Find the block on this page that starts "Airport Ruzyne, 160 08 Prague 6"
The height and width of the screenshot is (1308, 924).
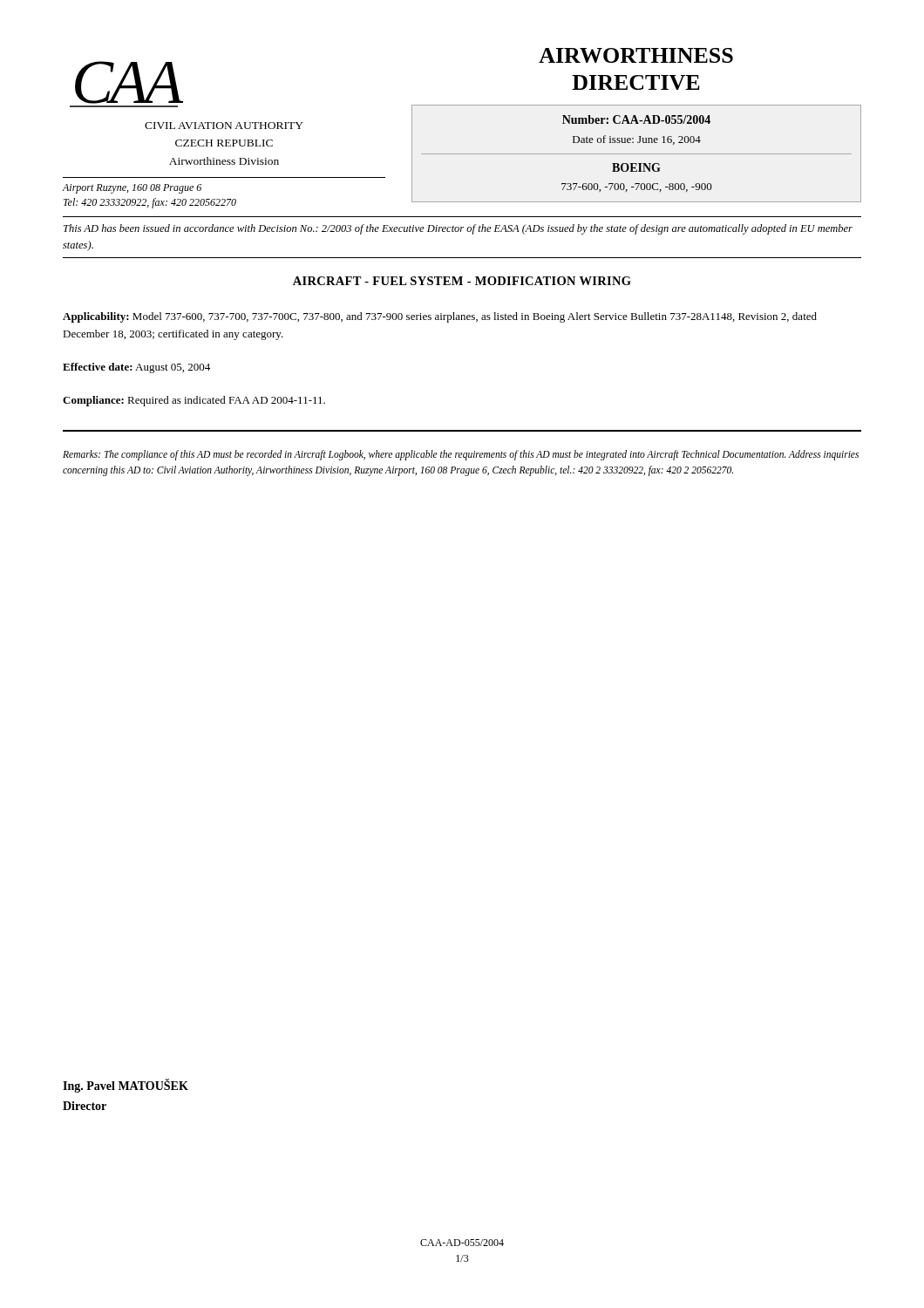[x=149, y=195]
